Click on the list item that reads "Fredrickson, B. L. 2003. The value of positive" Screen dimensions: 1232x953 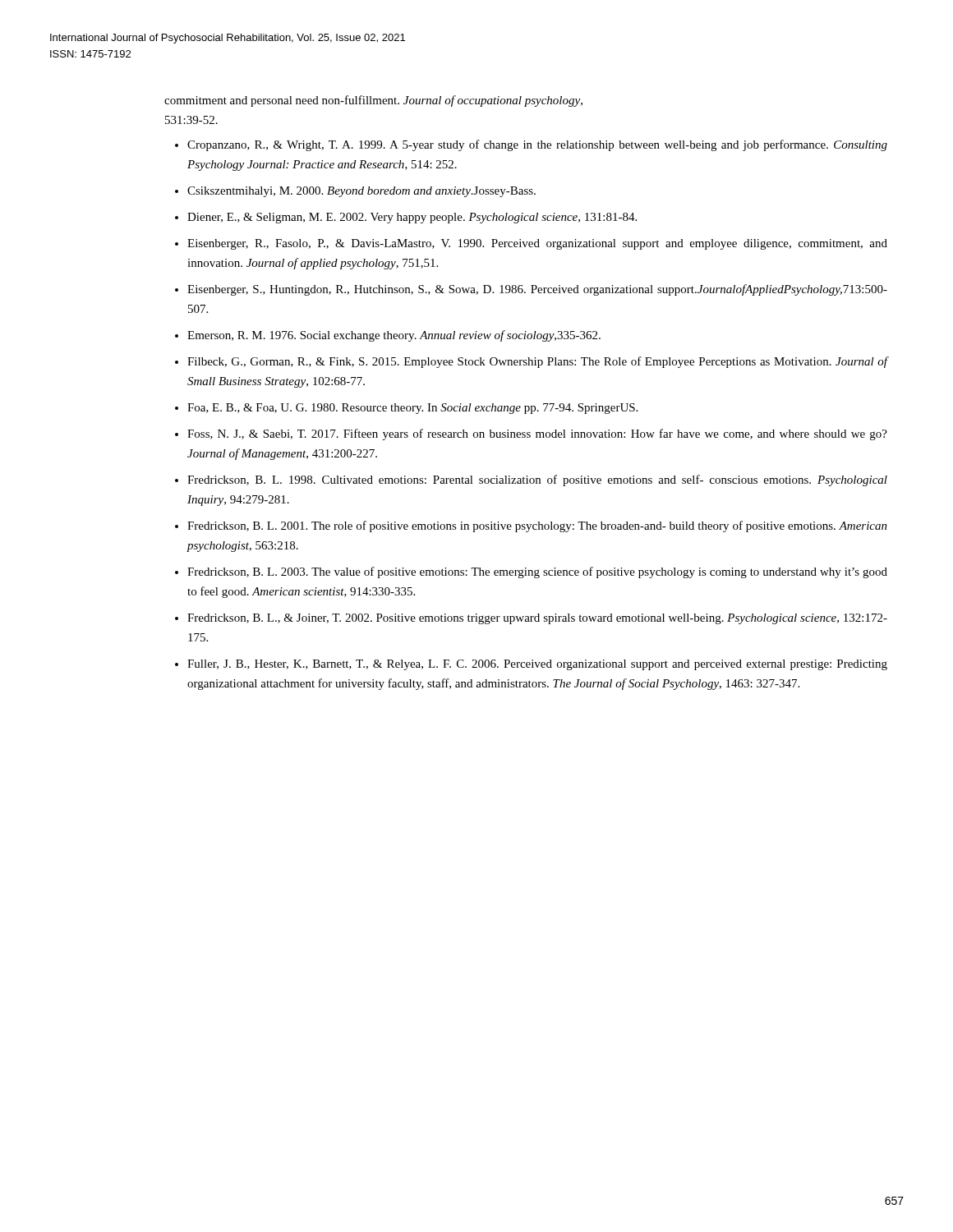pos(537,582)
